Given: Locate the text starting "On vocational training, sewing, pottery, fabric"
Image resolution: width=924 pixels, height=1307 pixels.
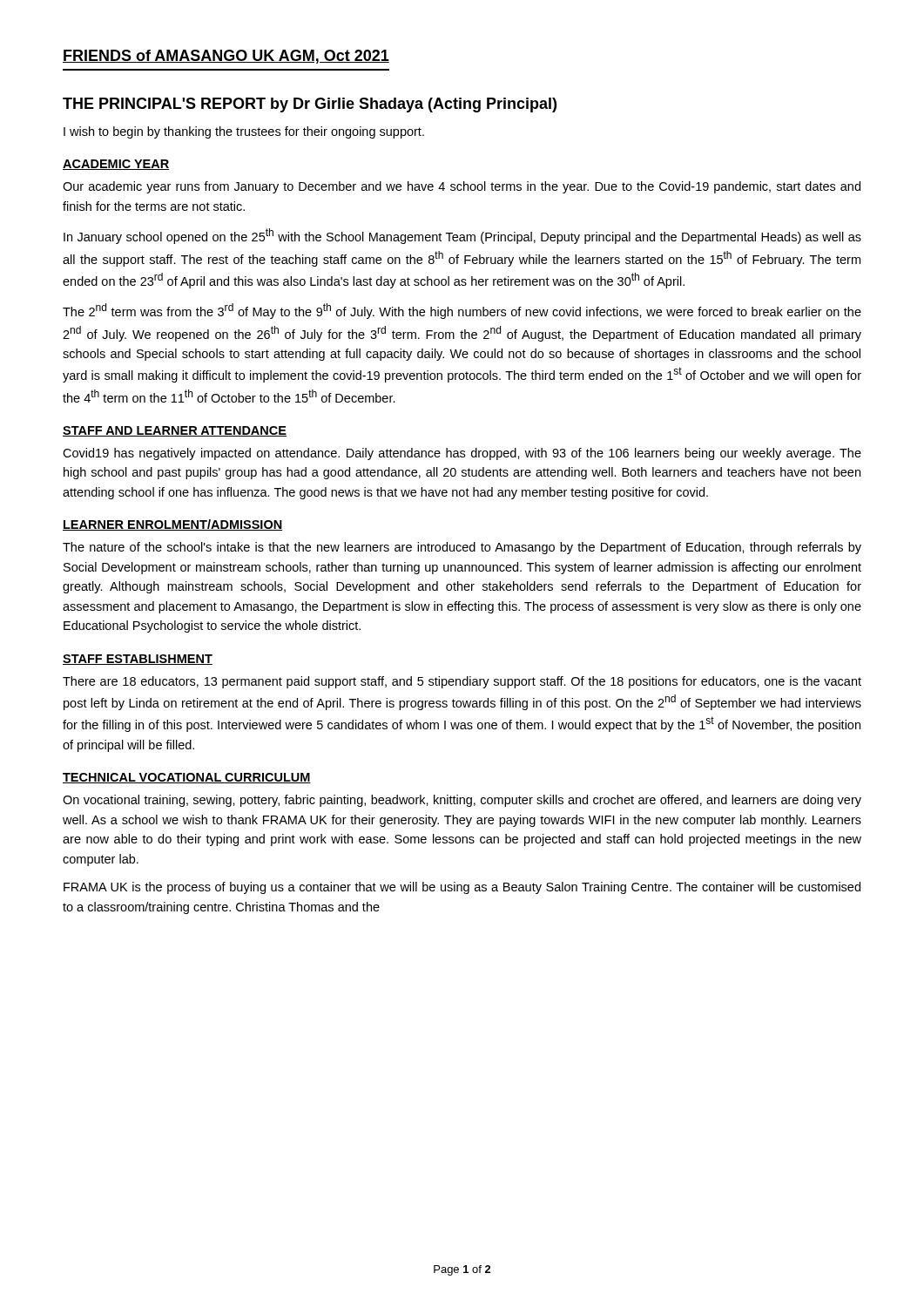Looking at the screenshot, I should pyautogui.click(x=462, y=829).
